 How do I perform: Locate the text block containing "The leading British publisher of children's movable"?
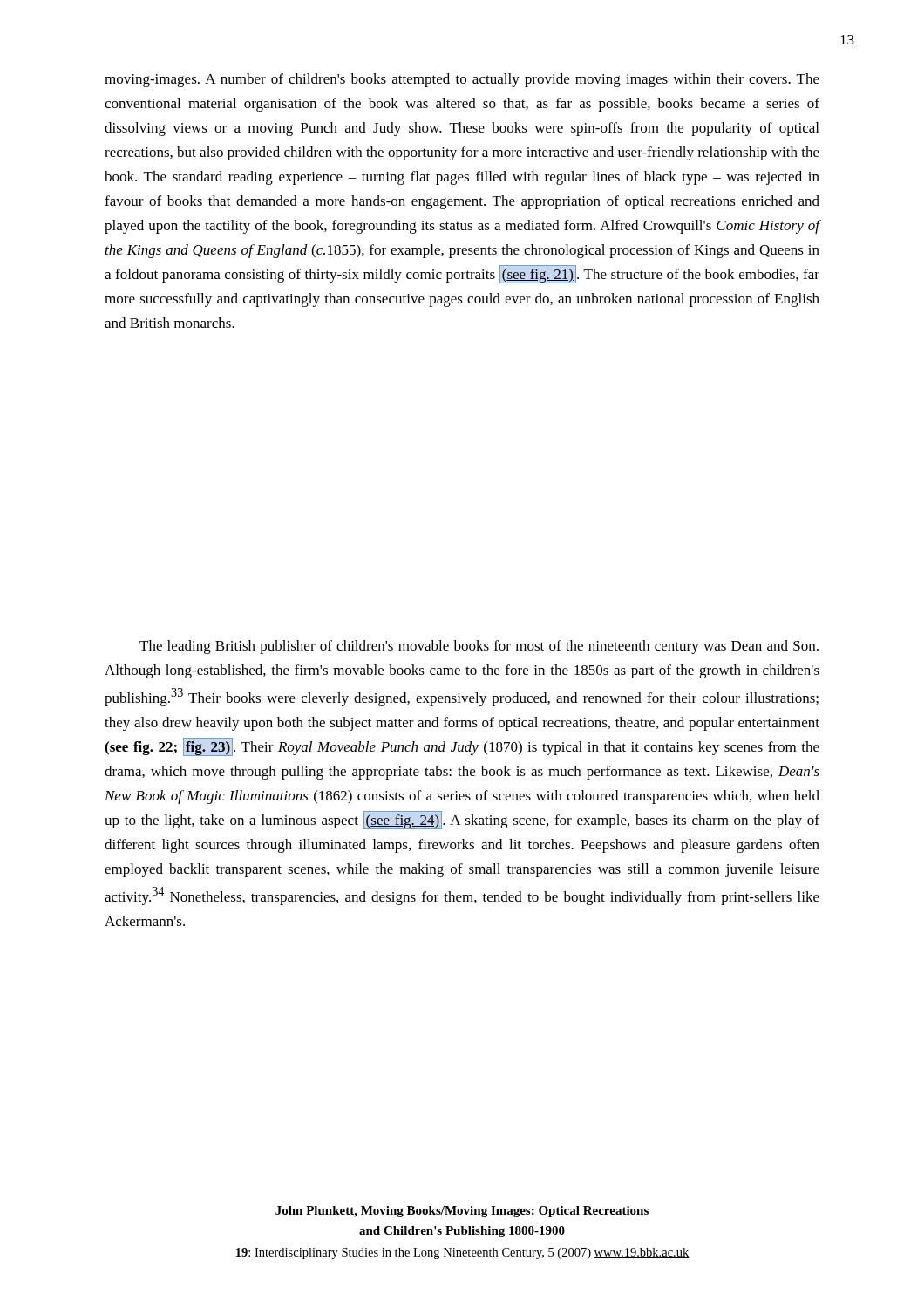pyautogui.click(x=462, y=784)
